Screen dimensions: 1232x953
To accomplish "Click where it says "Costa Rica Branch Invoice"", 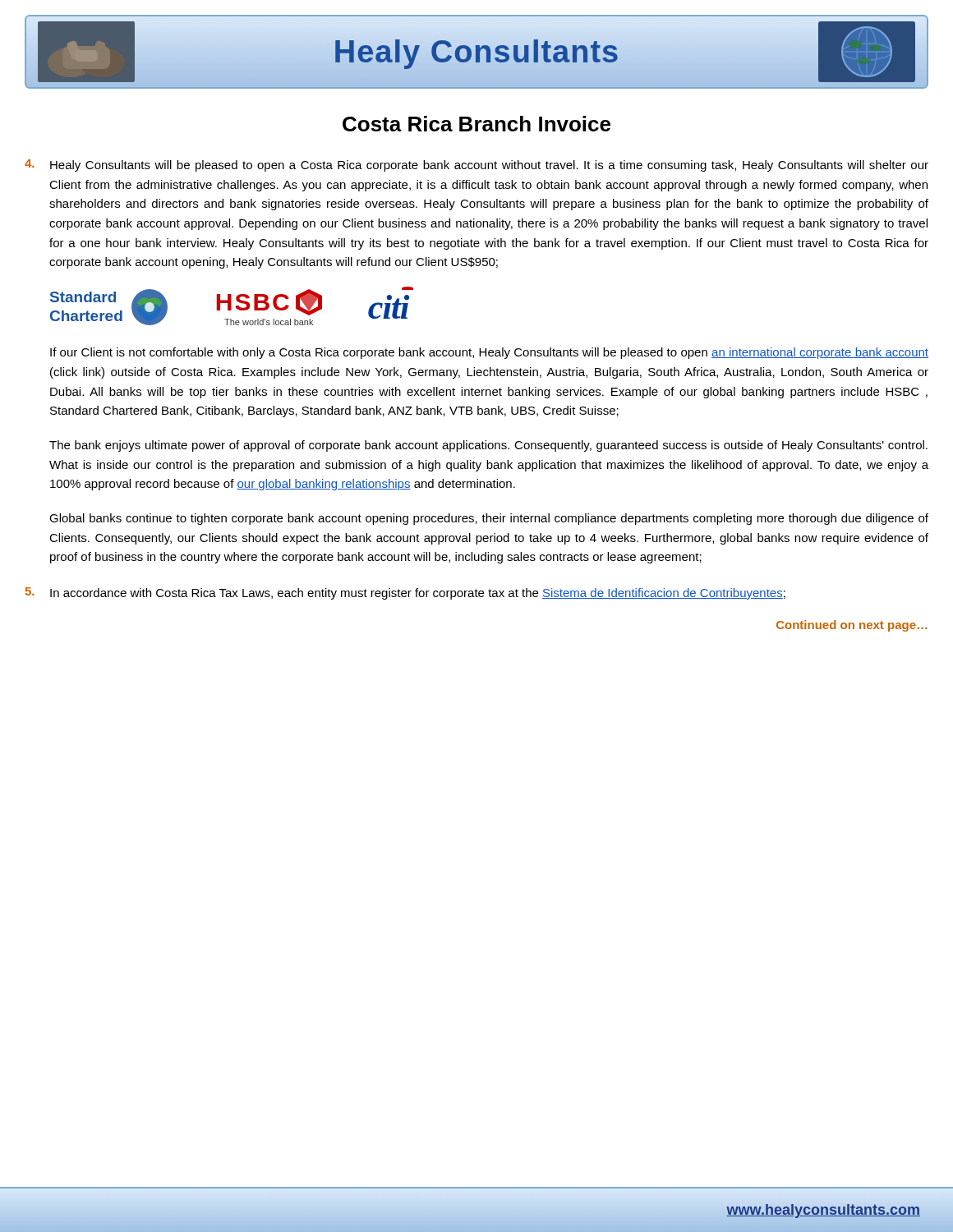I will (476, 124).
